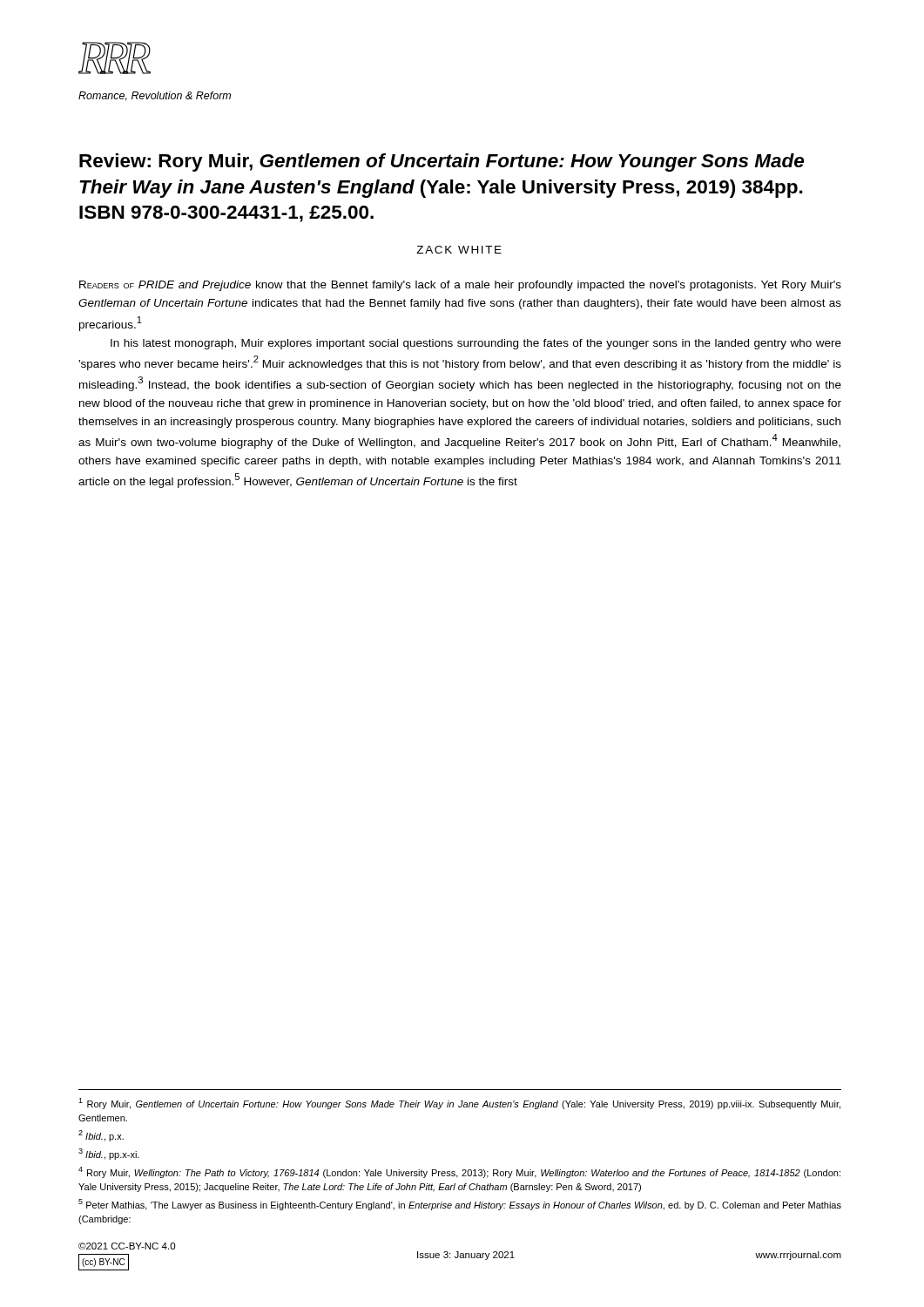Locate the footnote that says "5 Peter Mathias, 'The Lawyer as Business in"
924x1307 pixels.
pyautogui.click(x=460, y=1211)
